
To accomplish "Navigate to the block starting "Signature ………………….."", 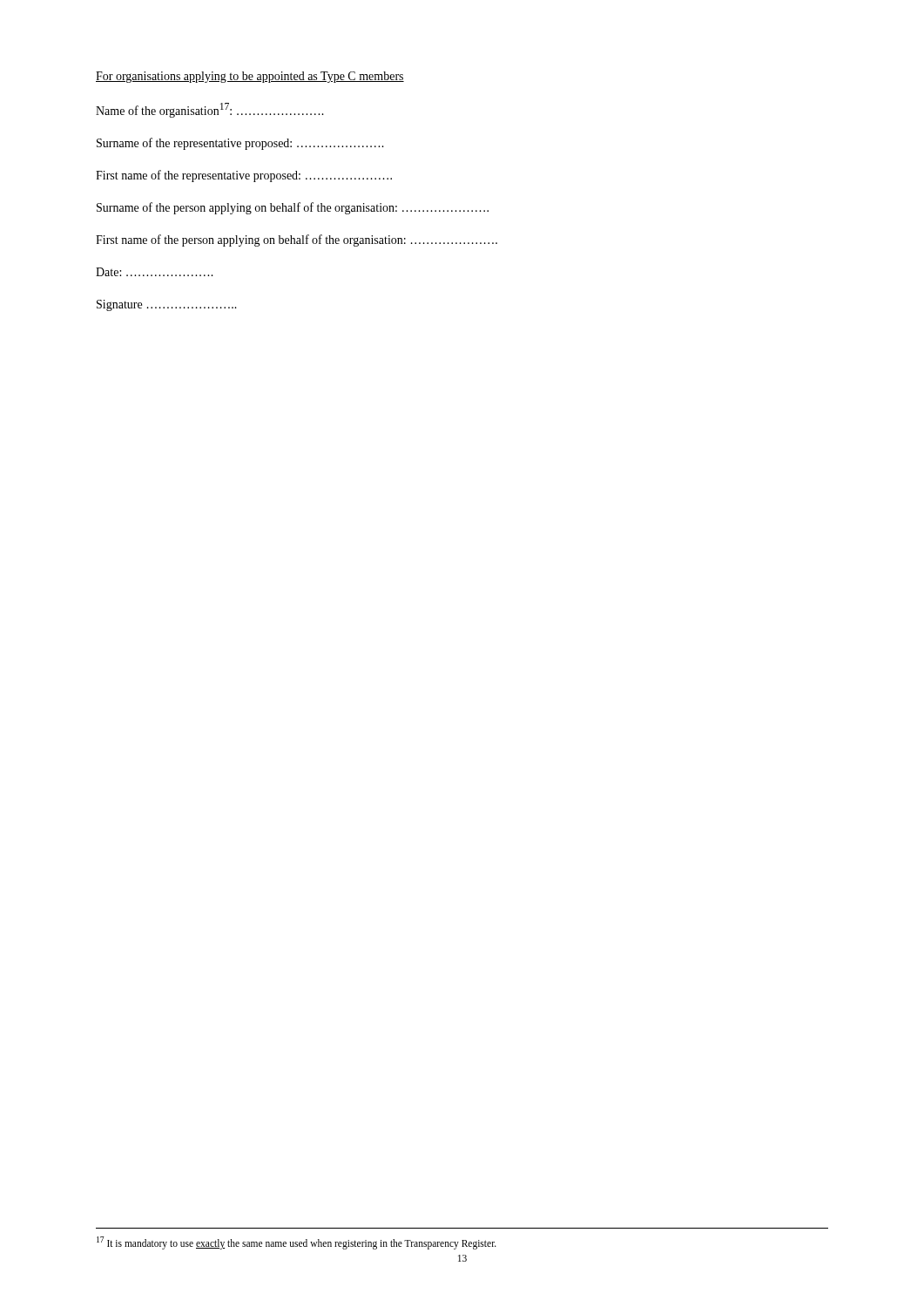I will click(x=166, y=304).
